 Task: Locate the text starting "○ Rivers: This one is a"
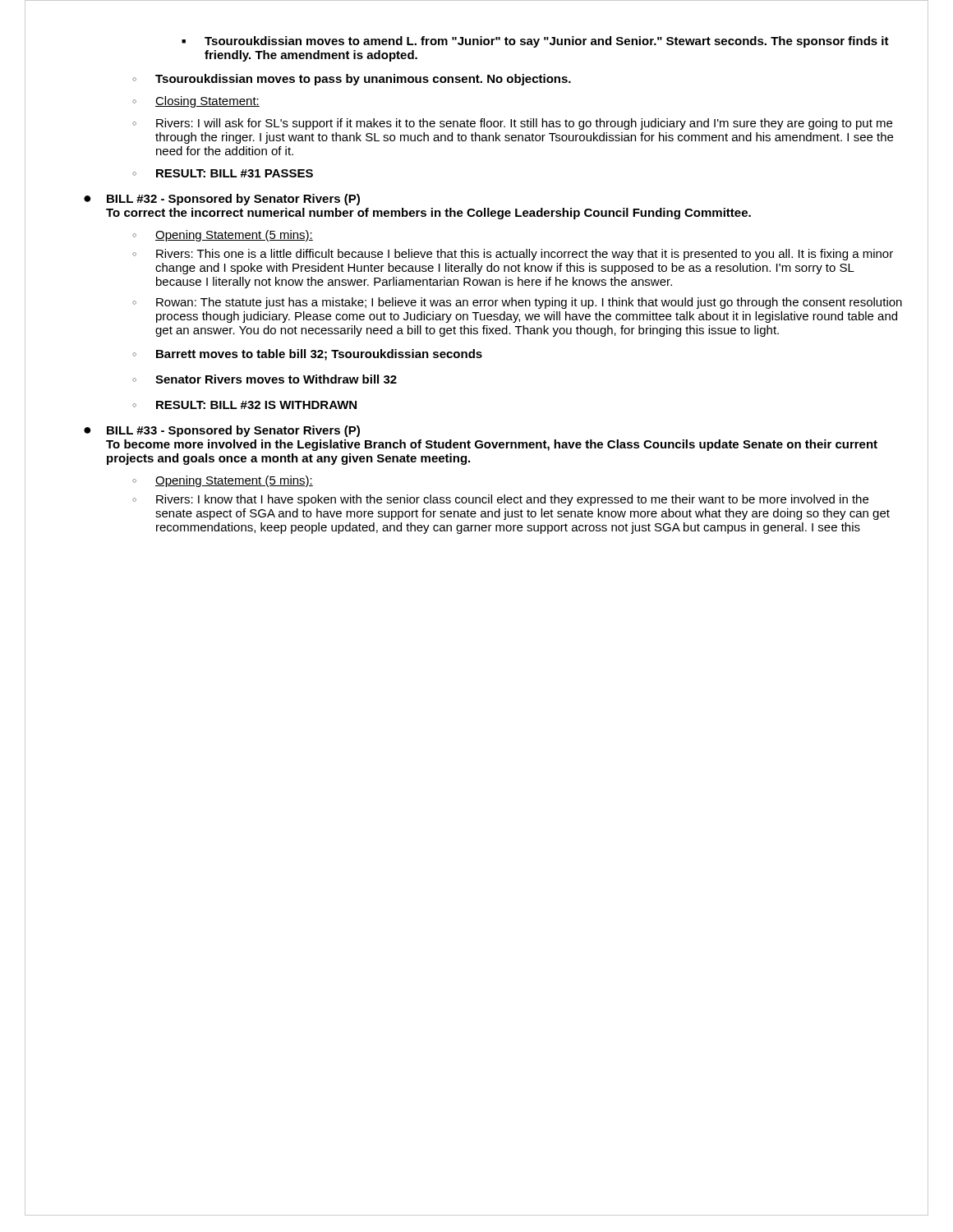pos(518,267)
